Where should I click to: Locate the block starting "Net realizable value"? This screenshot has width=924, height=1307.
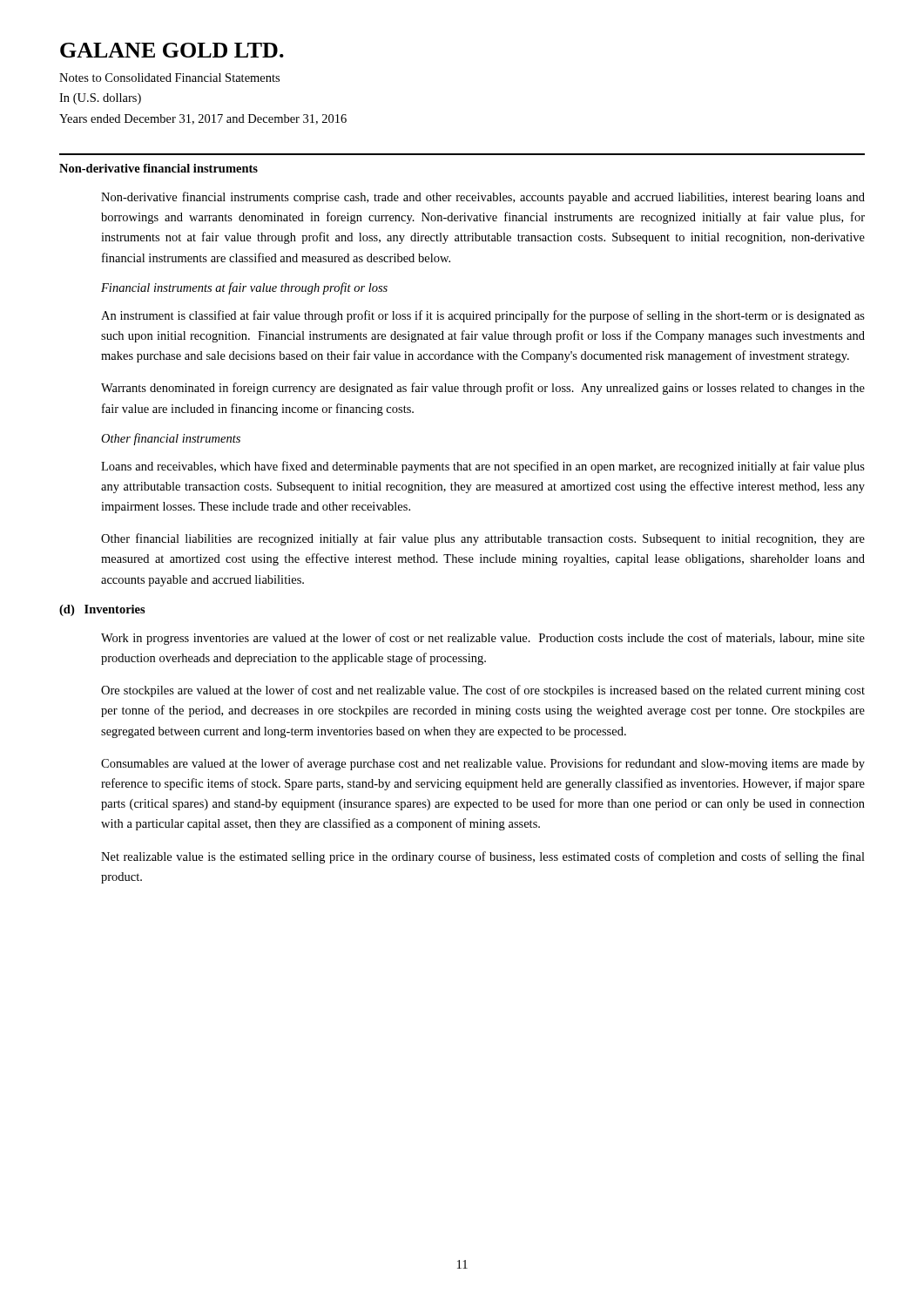(483, 866)
